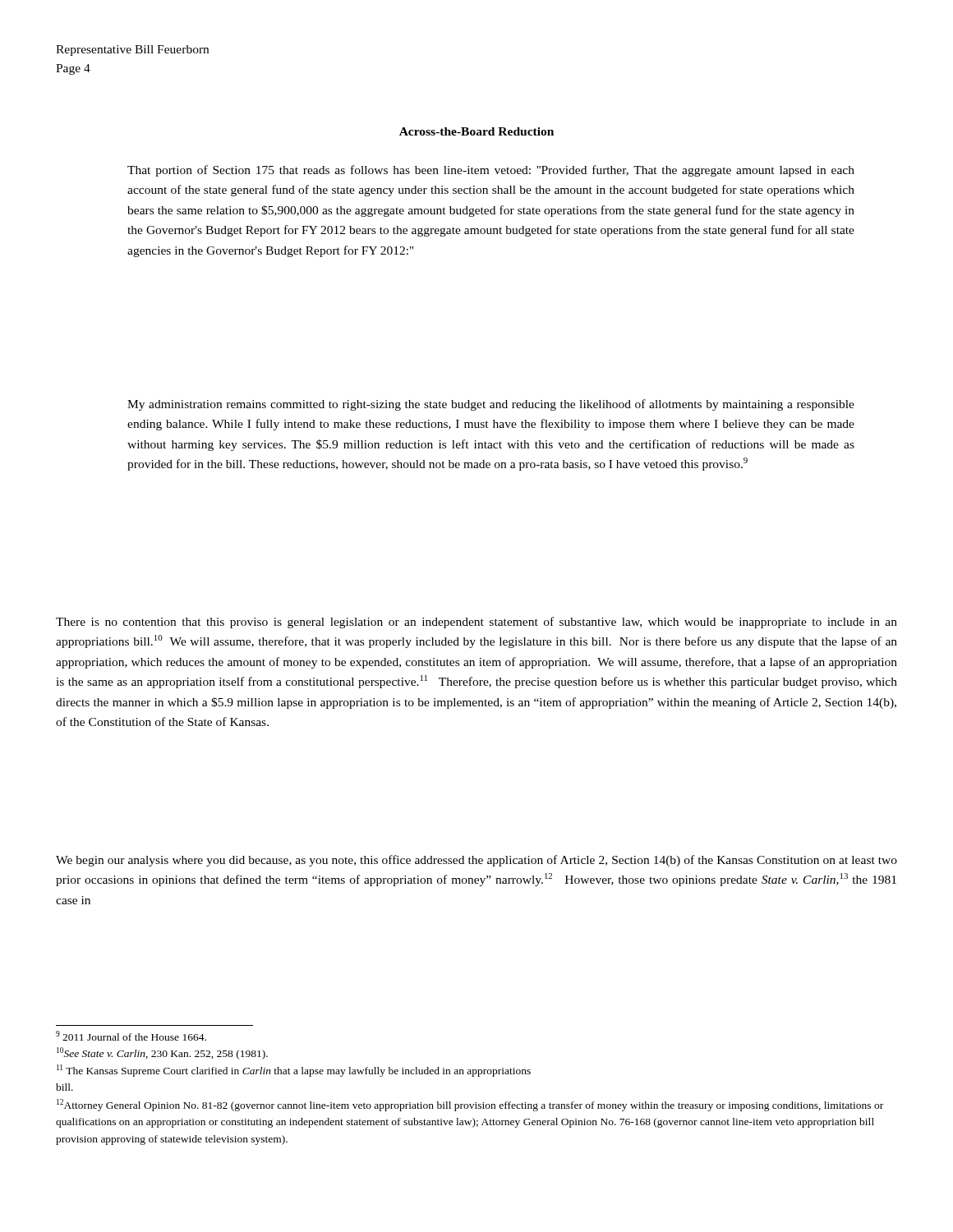Find the footnote containing "10See State v. Carlin, 230"
Image resolution: width=953 pixels, height=1232 pixels.
(x=162, y=1053)
